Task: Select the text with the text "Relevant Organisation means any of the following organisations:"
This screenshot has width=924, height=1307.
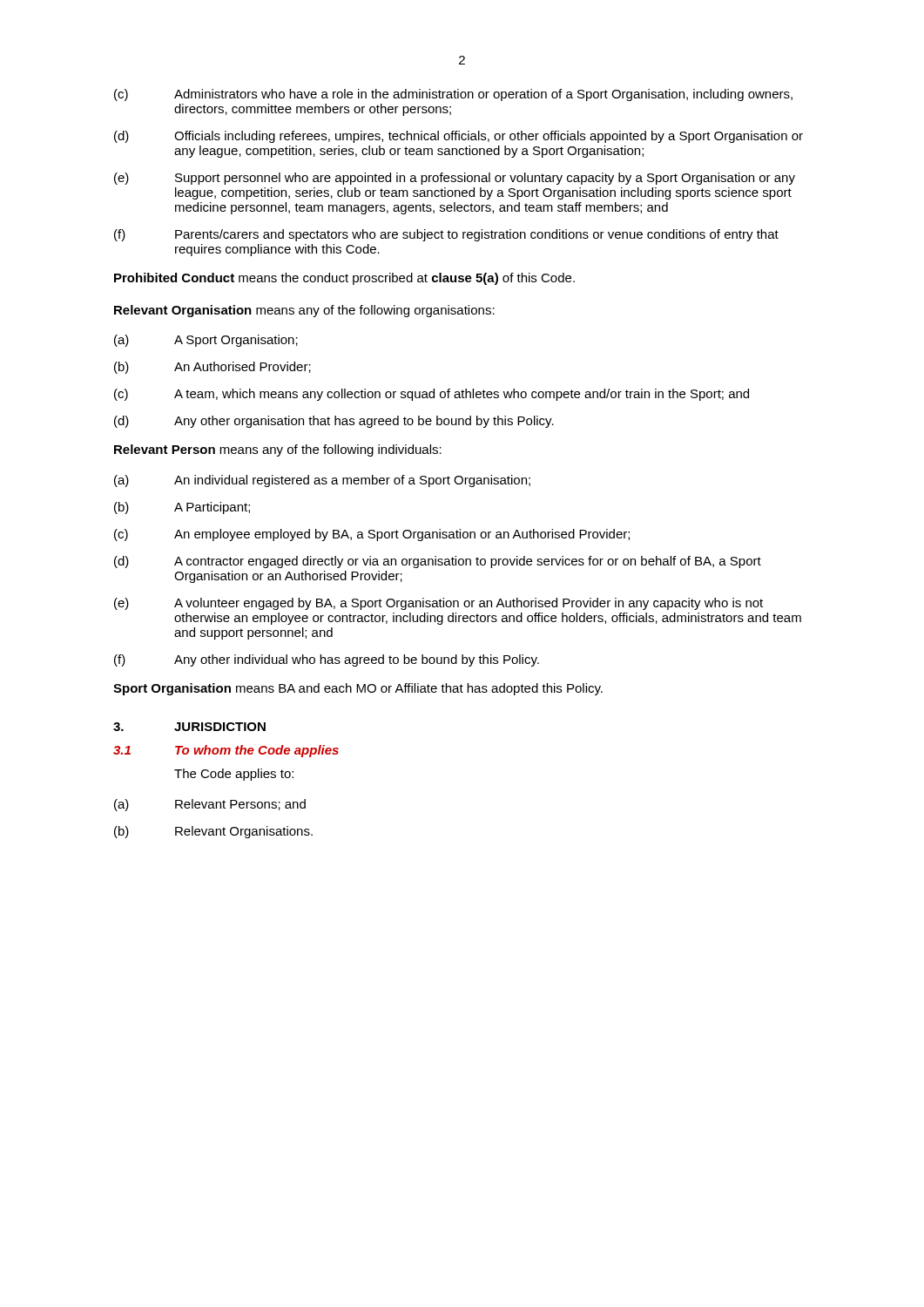Action: pyautogui.click(x=304, y=309)
